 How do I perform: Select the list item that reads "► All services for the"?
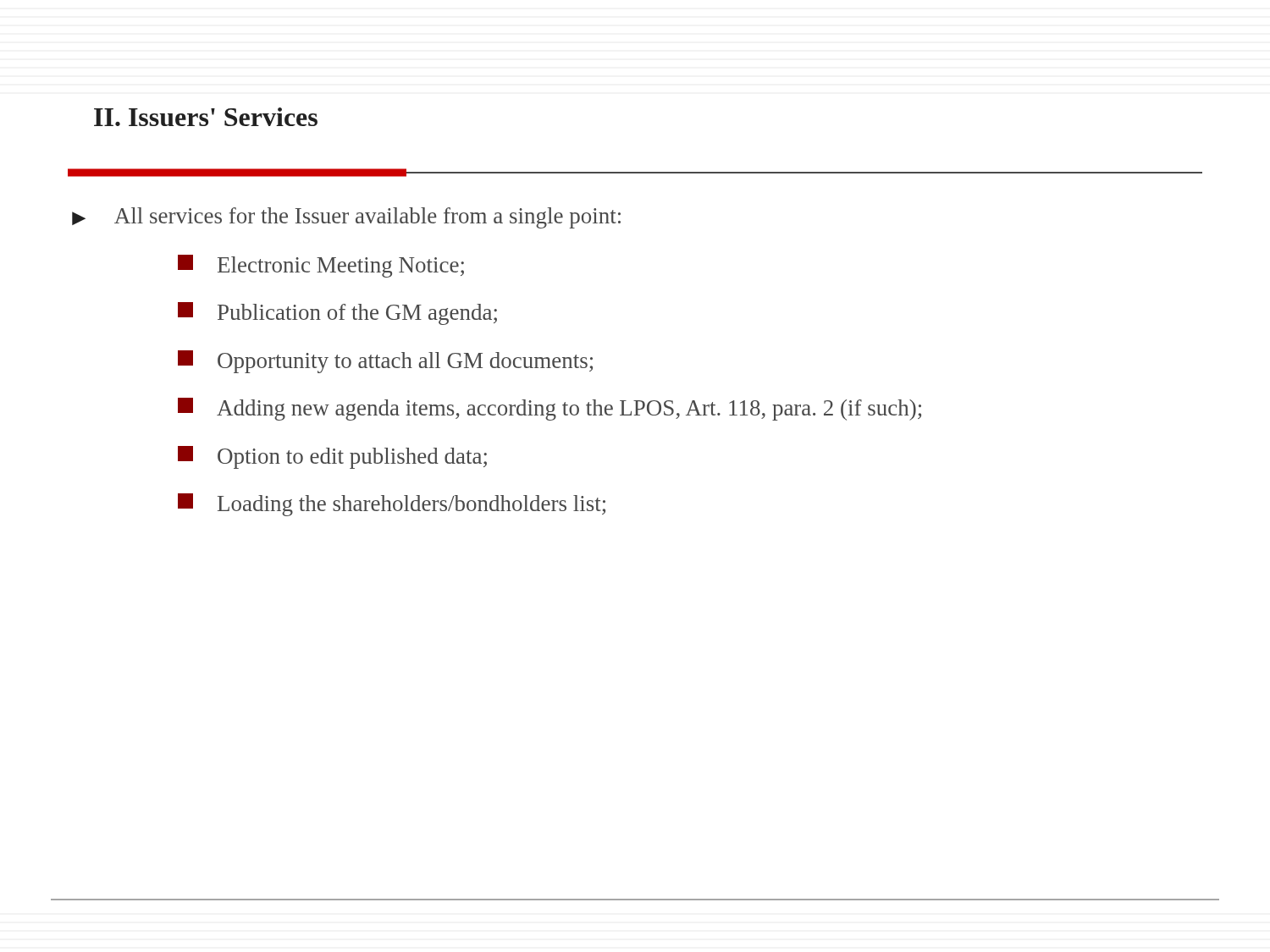tap(345, 217)
